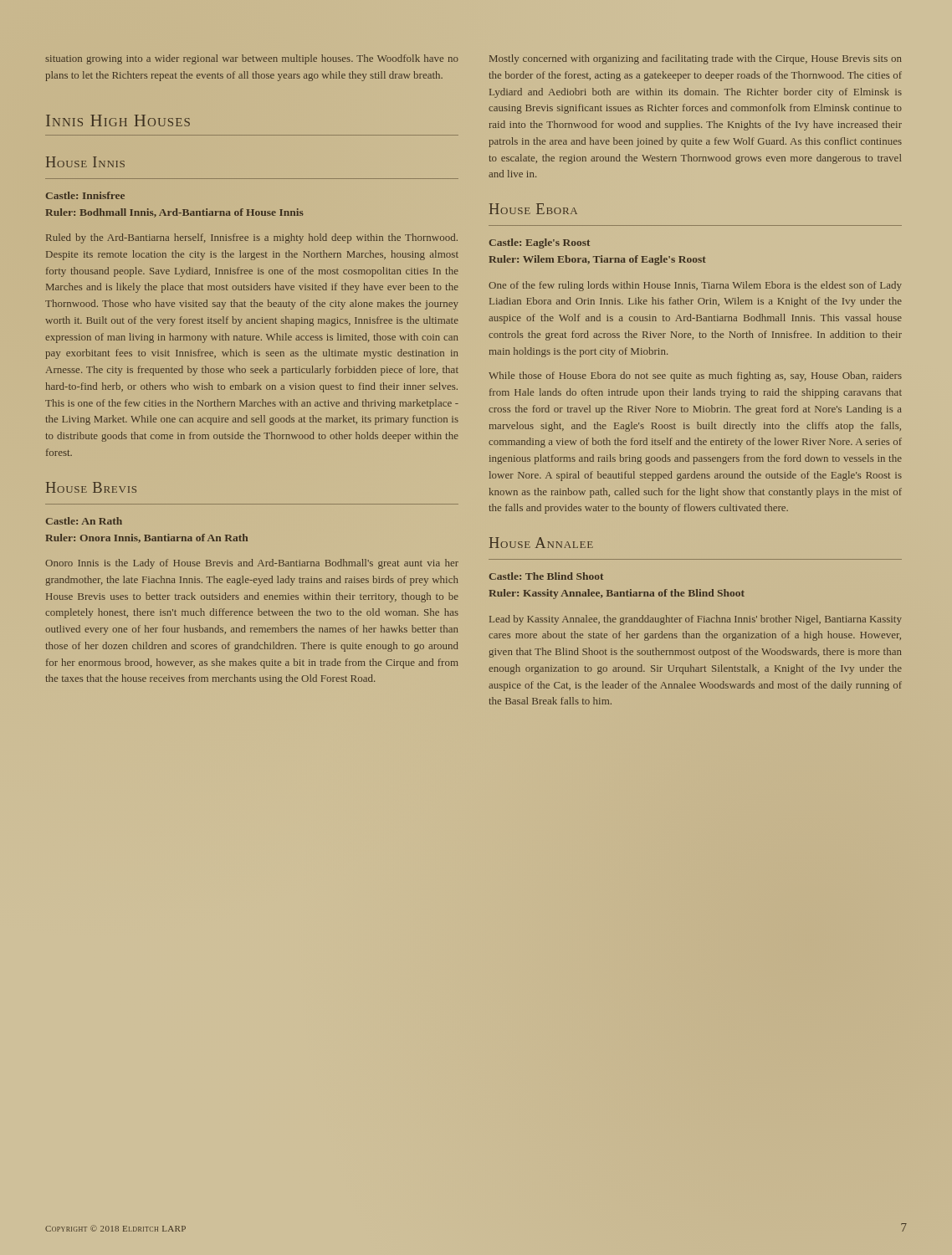Click on the text block starting "Castle: Innisfree Ruler: Bodhmall"
This screenshot has width=952, height=1255.
click(252, 204)
